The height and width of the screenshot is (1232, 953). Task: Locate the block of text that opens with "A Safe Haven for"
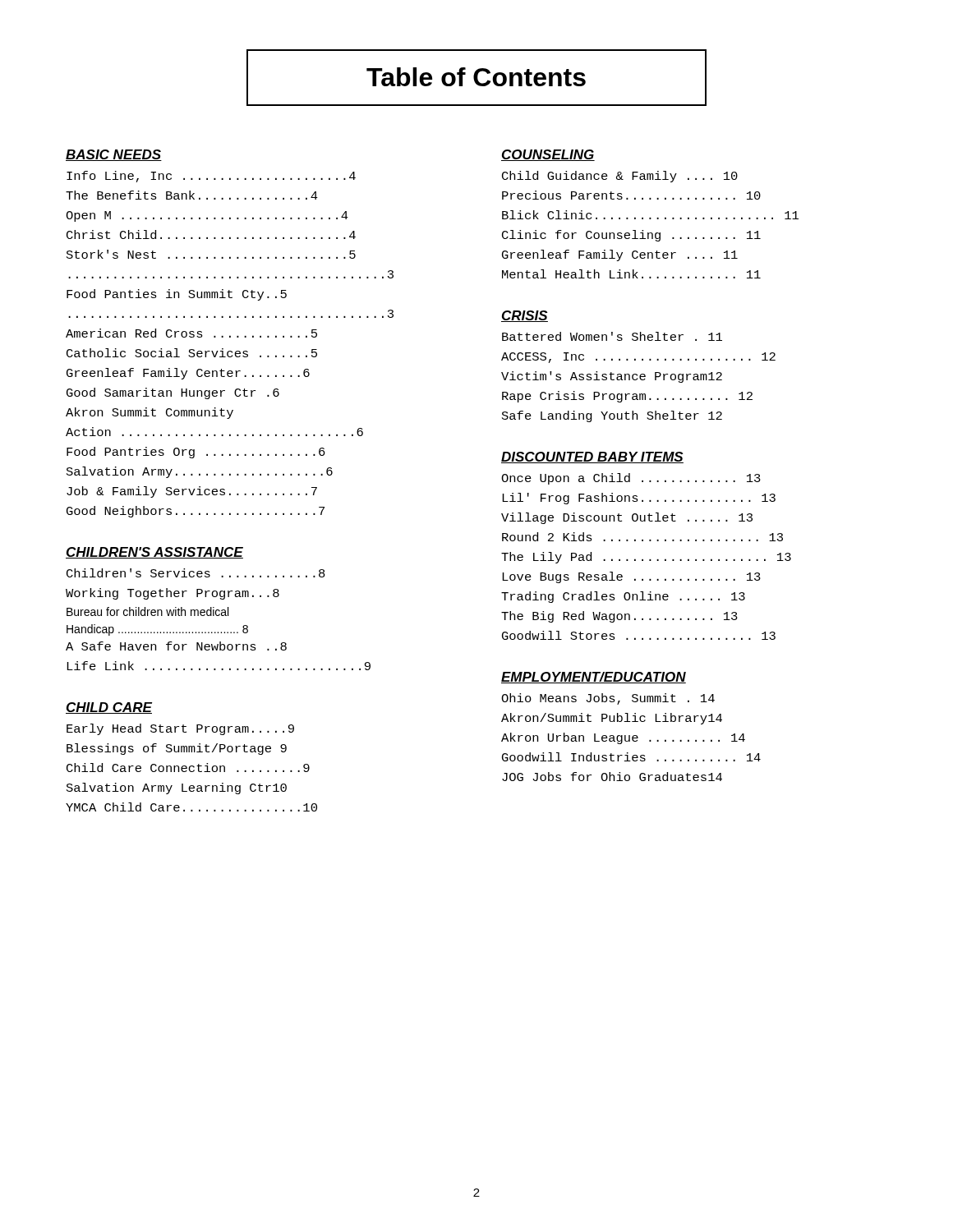[x=177, y=647]
